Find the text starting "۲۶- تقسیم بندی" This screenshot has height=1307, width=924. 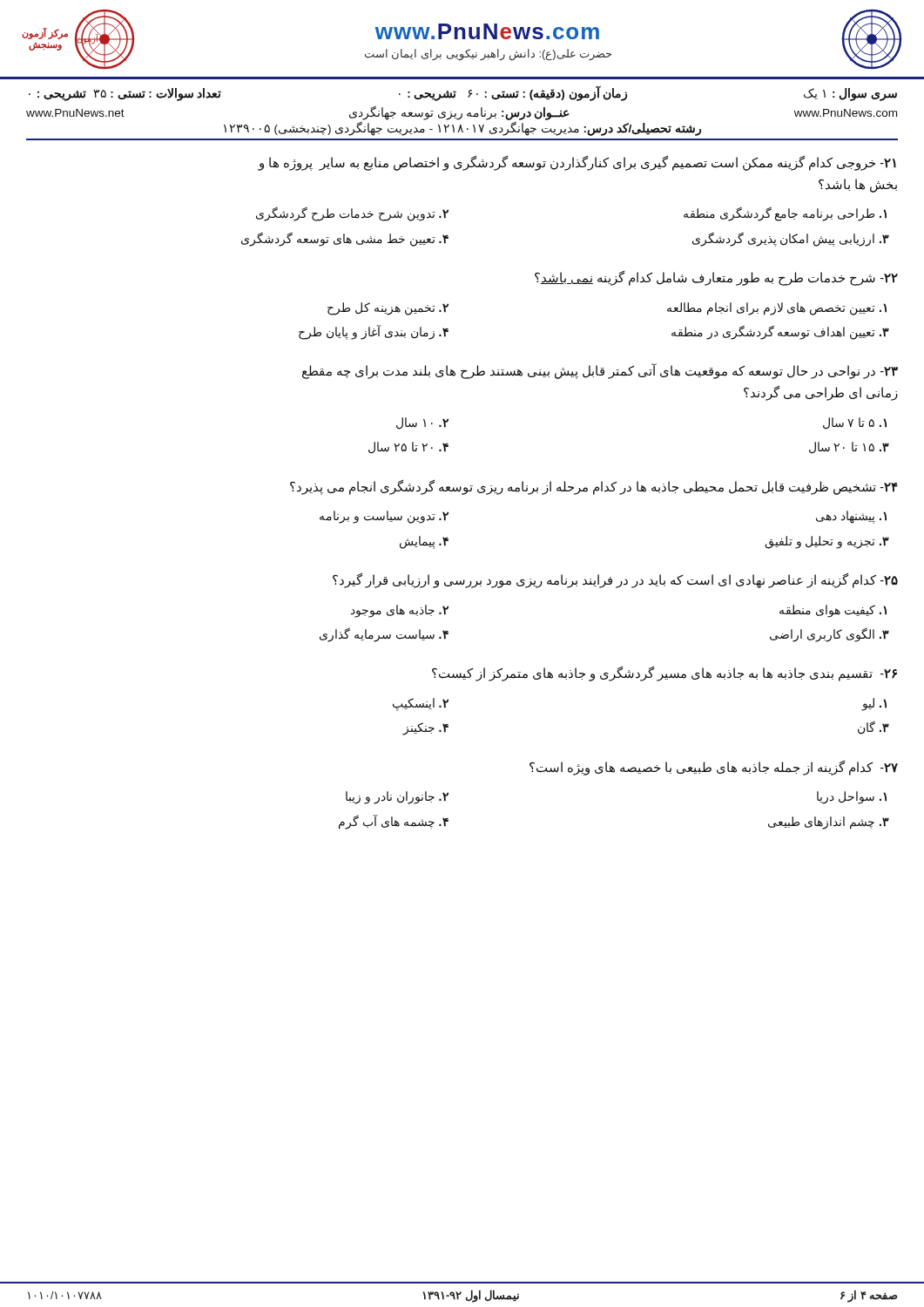click(664, 674)
